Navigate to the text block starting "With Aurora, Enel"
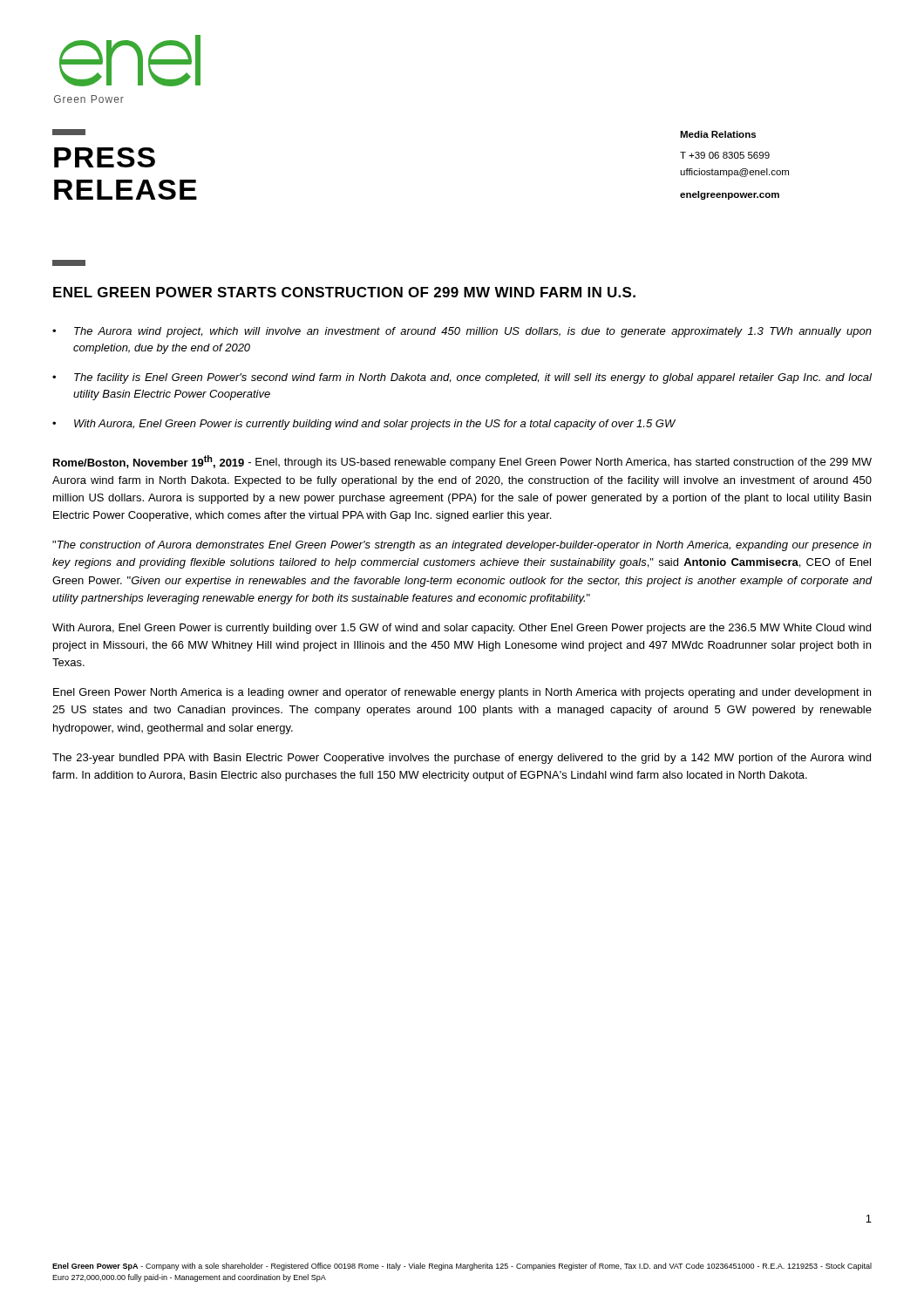This screenshot has height=1308, width=924. pos(462,645)
